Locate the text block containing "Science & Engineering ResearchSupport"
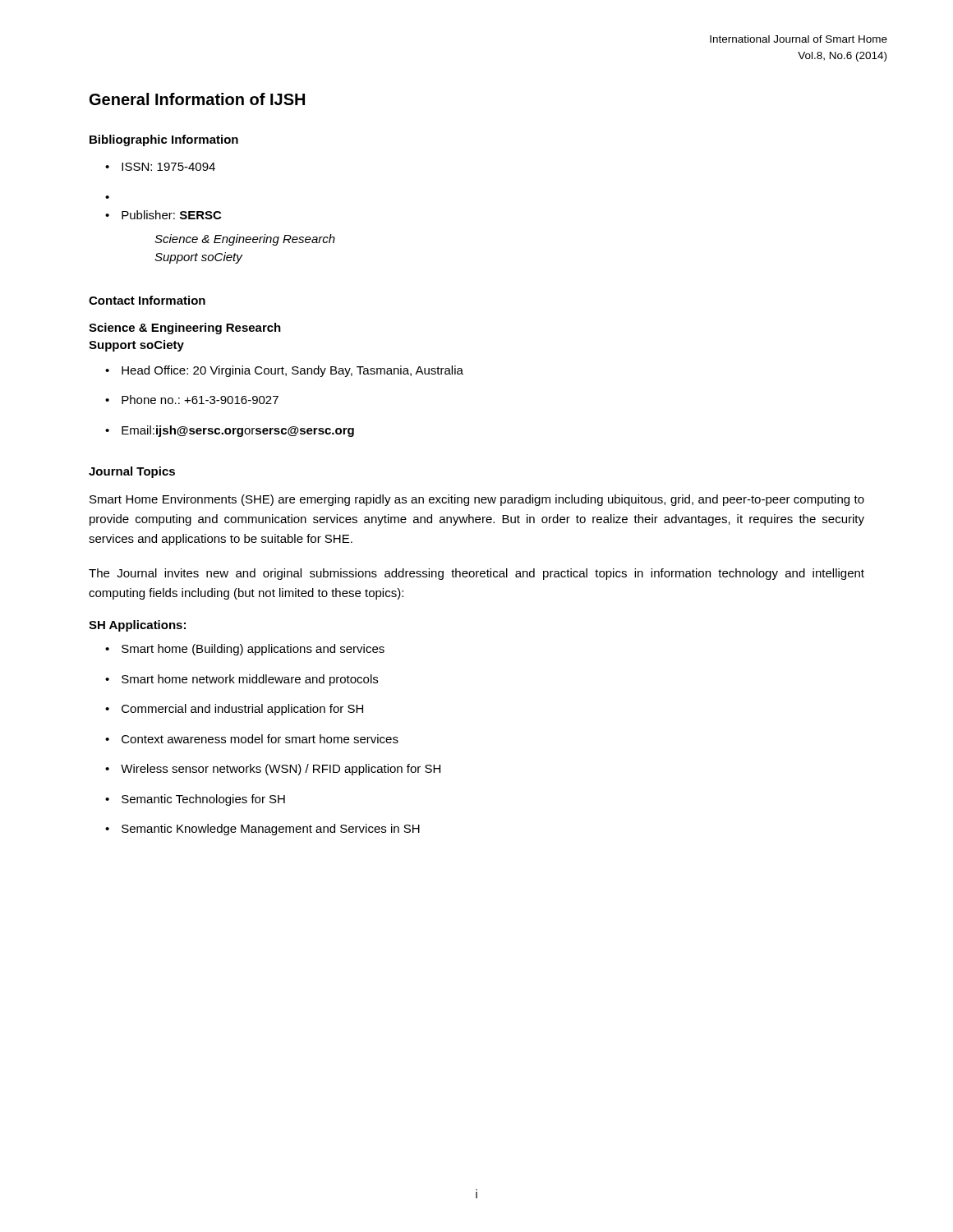The height and width of the screenshot is (1232, 953). [185, 336]
